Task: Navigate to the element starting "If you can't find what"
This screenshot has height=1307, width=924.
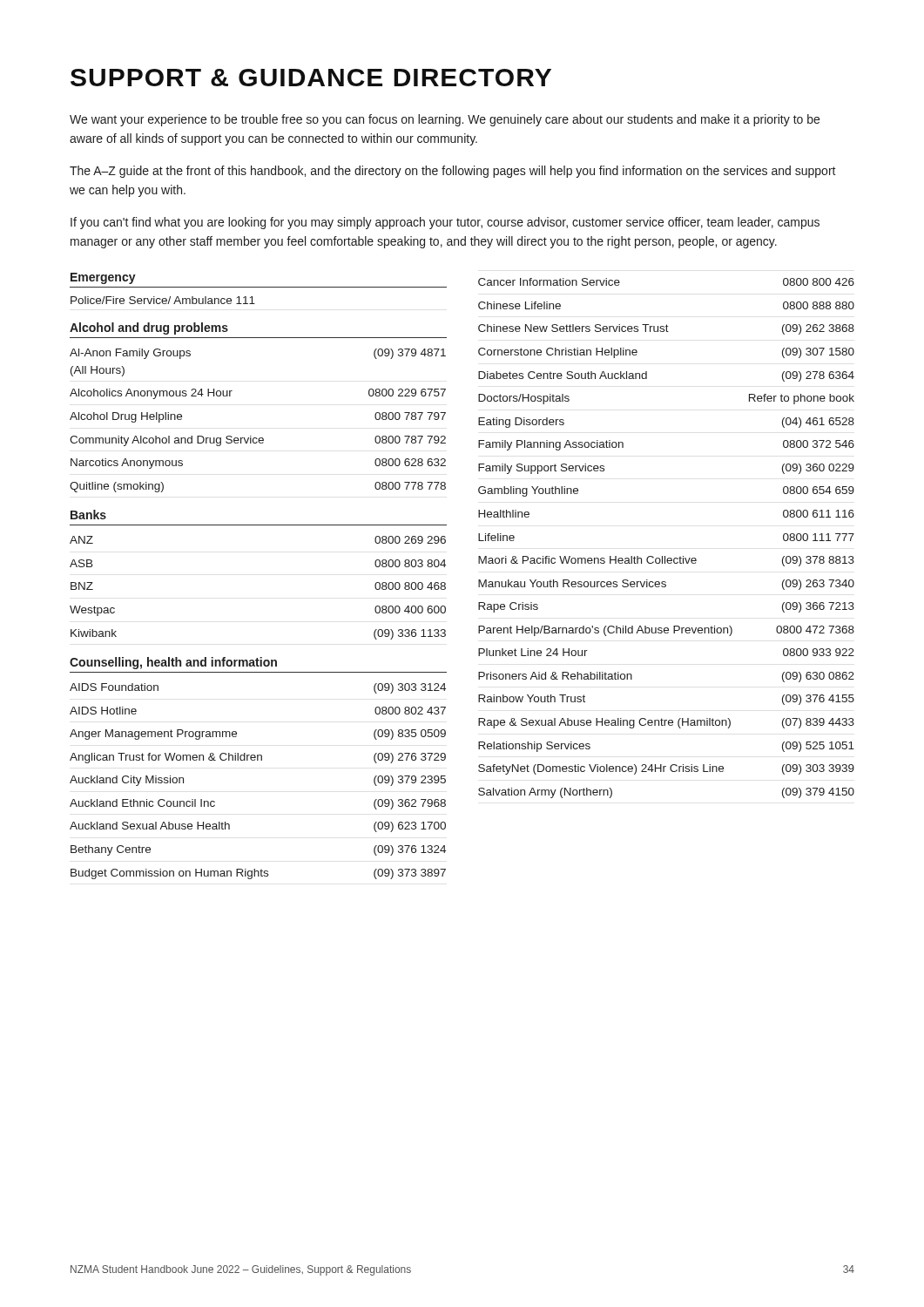Action: [445, 232]
